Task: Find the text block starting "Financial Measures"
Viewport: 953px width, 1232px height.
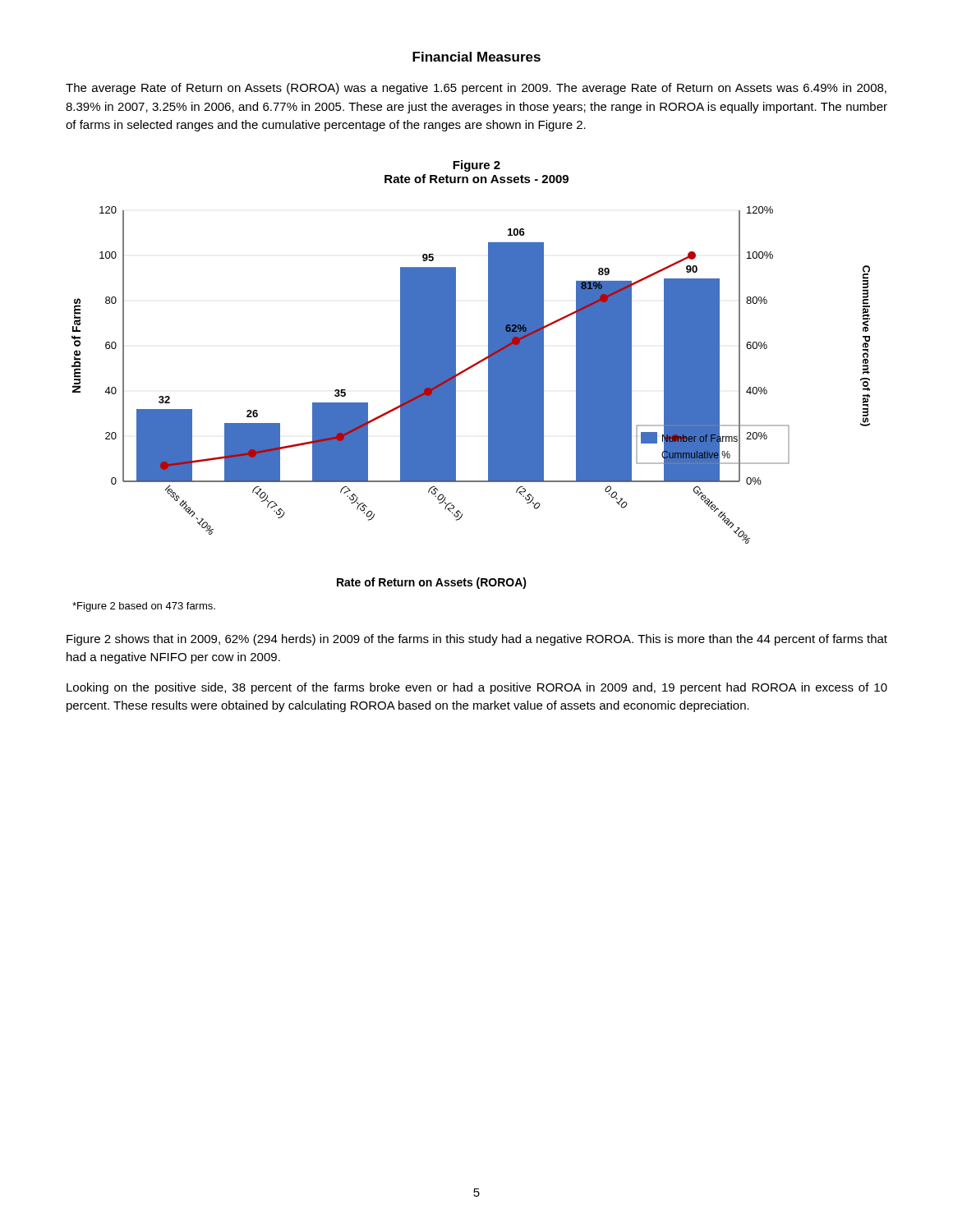Action: [x=476, y=57]
